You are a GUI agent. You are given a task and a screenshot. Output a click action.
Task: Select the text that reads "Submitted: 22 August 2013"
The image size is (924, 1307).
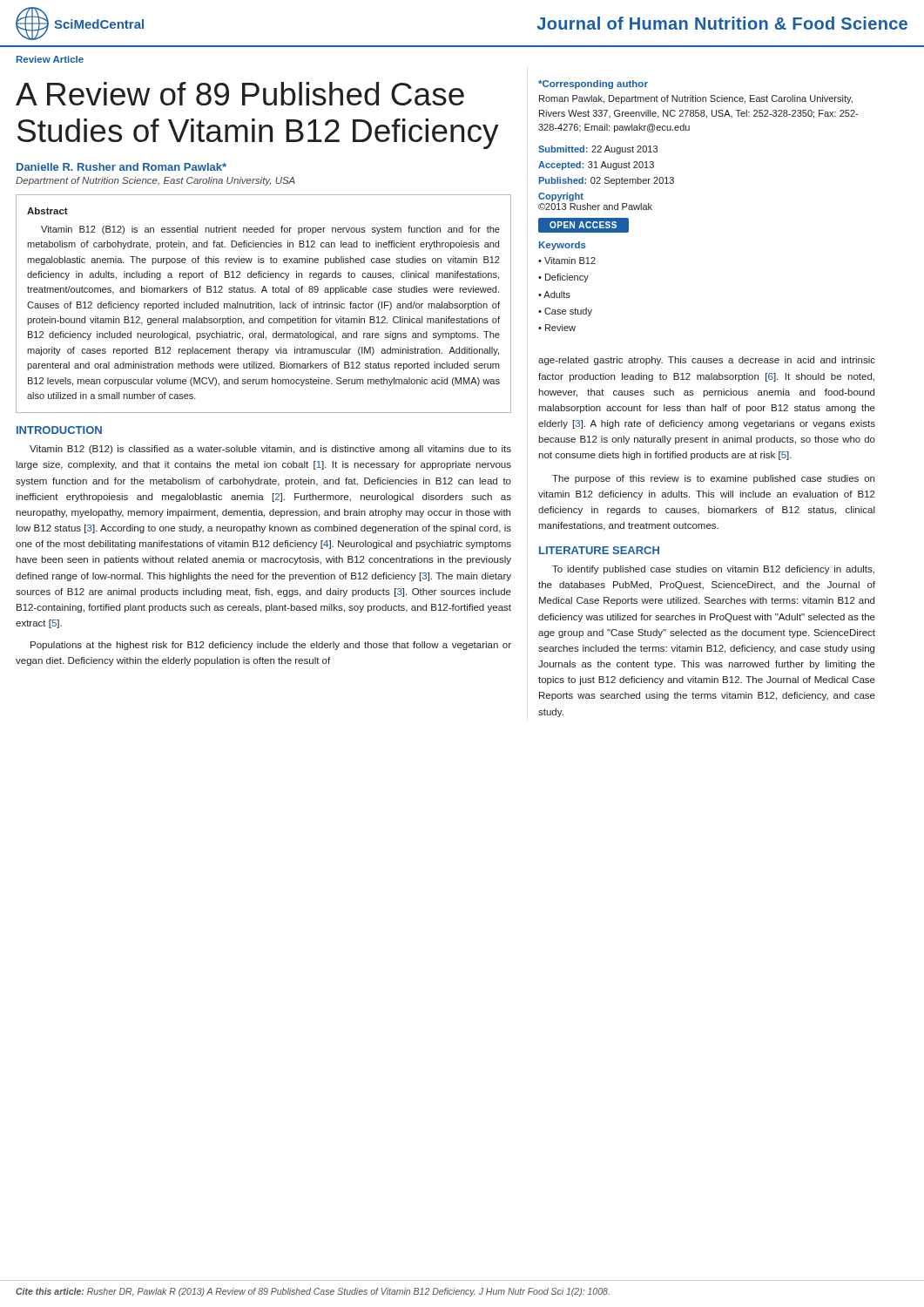coord(598,149)
